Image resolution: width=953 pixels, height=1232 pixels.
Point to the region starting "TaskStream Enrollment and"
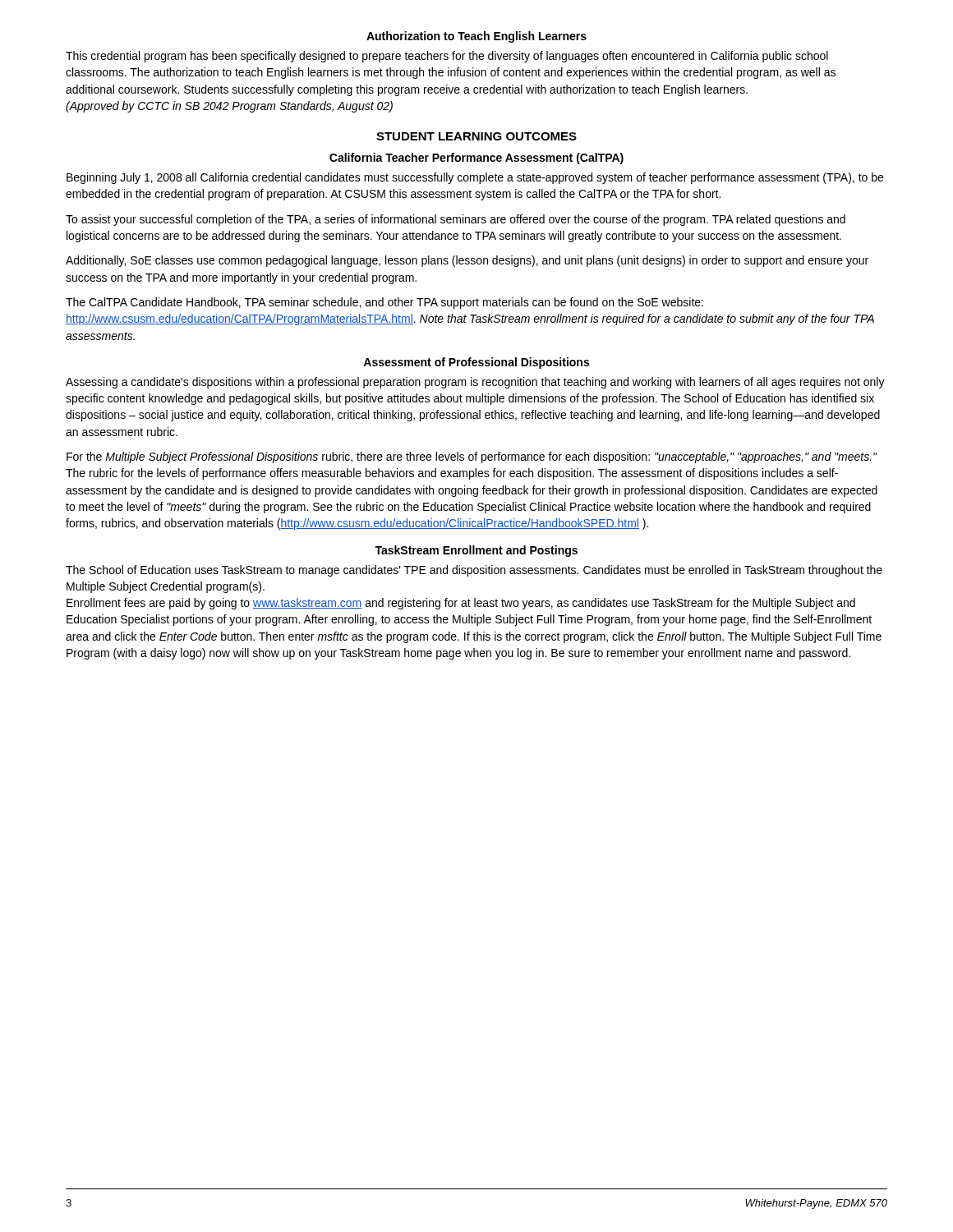(x=476, y=550)
